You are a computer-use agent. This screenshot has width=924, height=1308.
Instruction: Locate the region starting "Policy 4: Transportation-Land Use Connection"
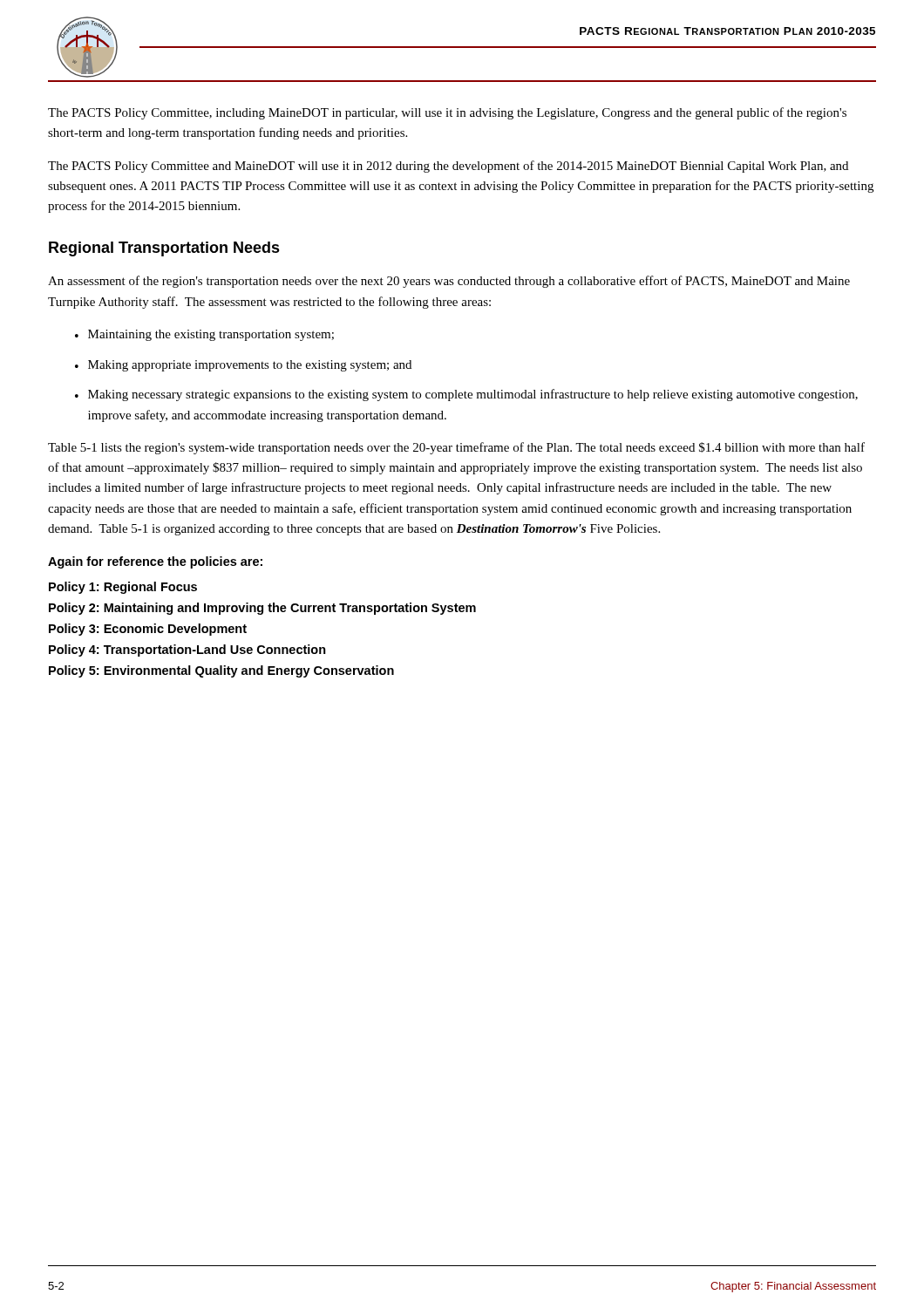pos(187,649)
